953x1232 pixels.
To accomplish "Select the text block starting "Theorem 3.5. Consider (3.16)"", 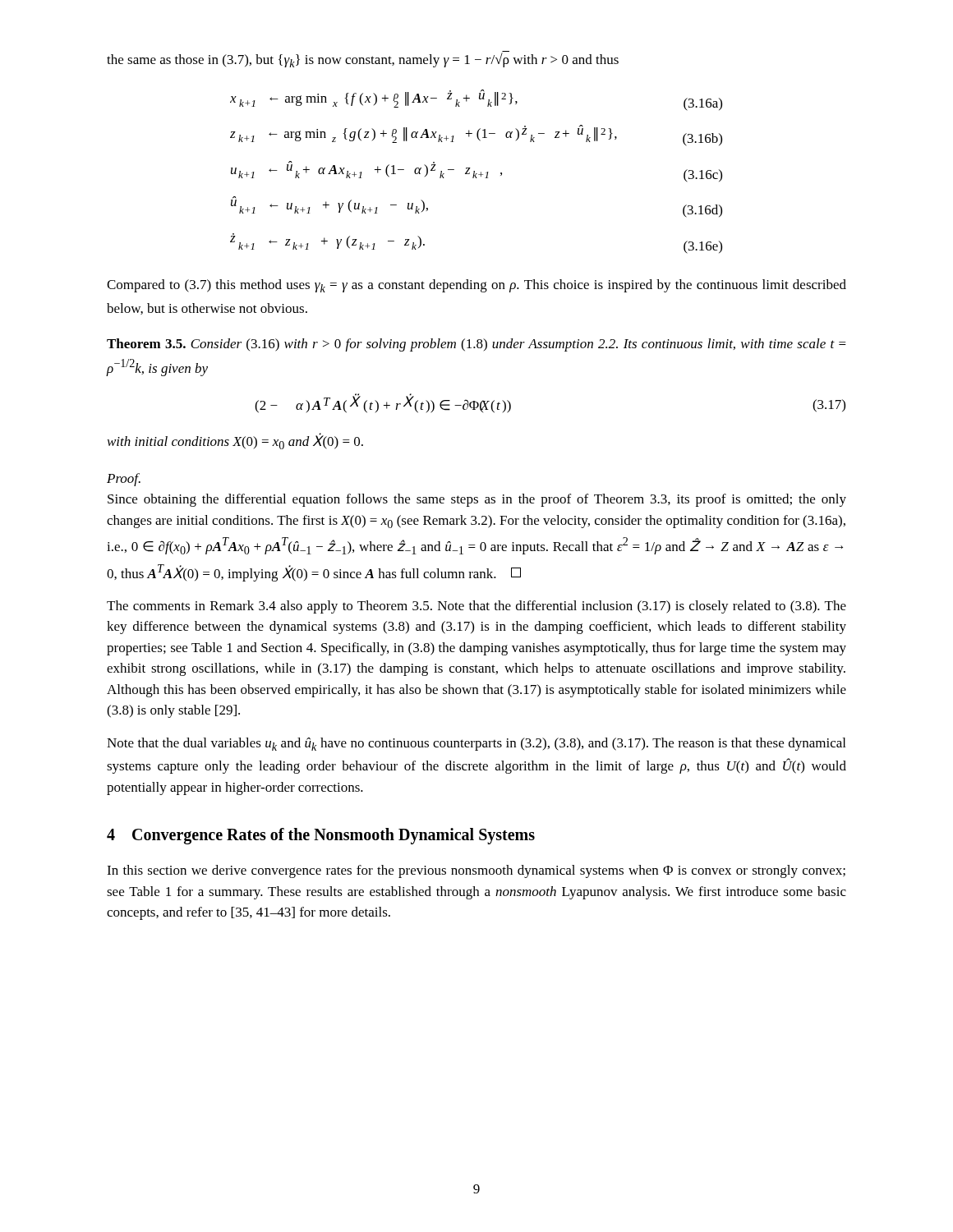I will (476, 356).
